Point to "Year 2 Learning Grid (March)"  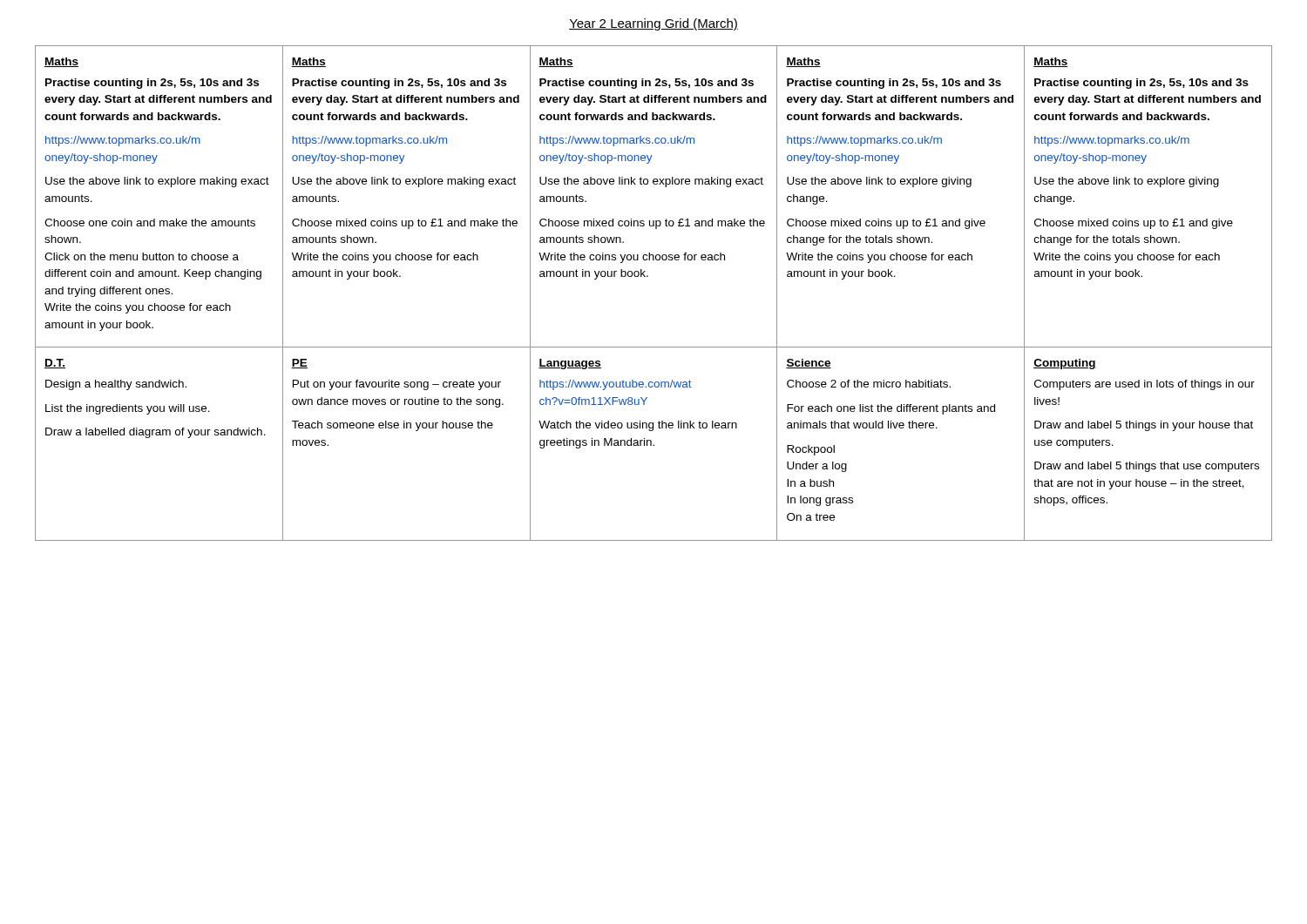(654, 23)
